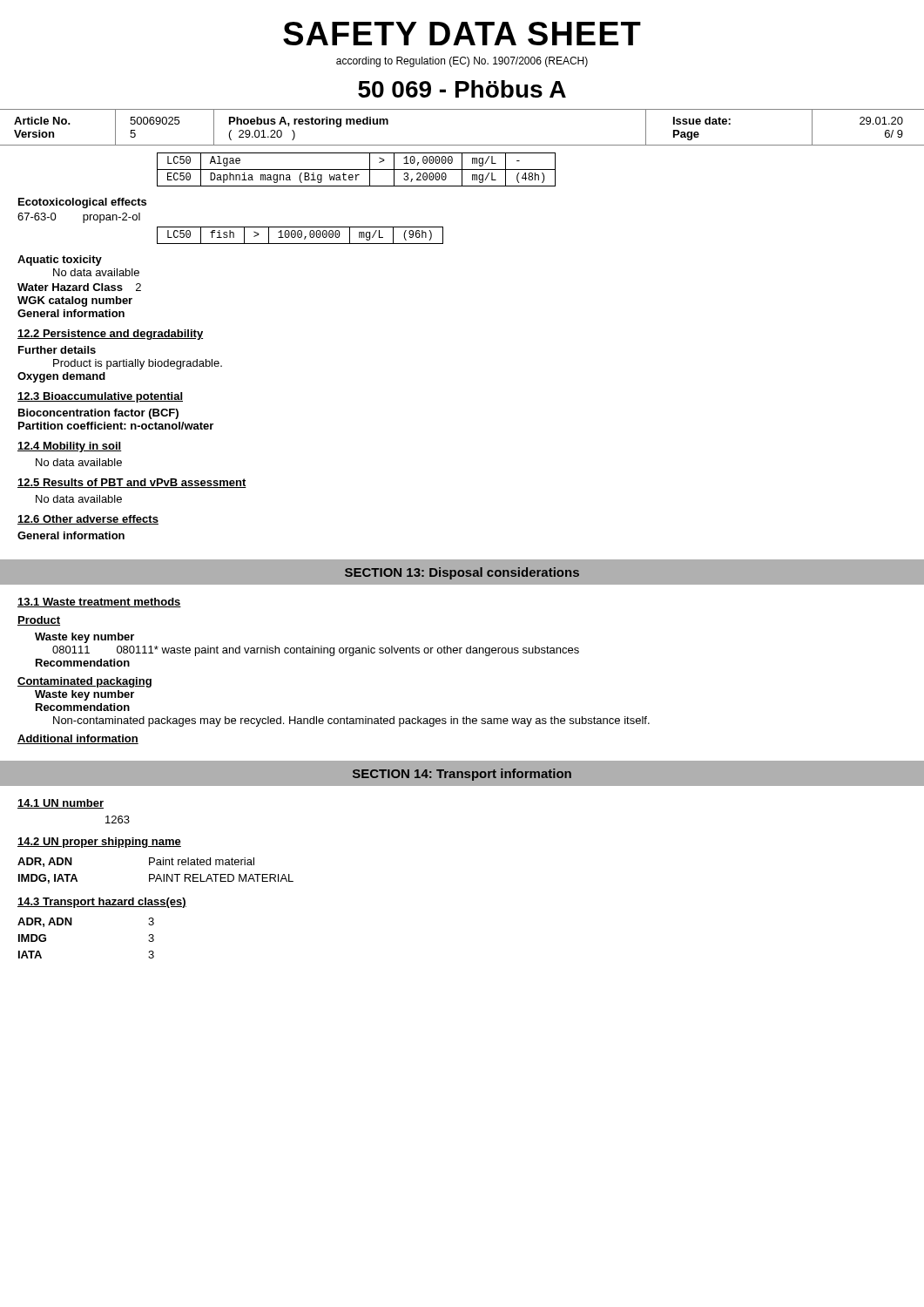Find the section header containing "12.3 Bioaccumulative potential"

pos(100,396)
